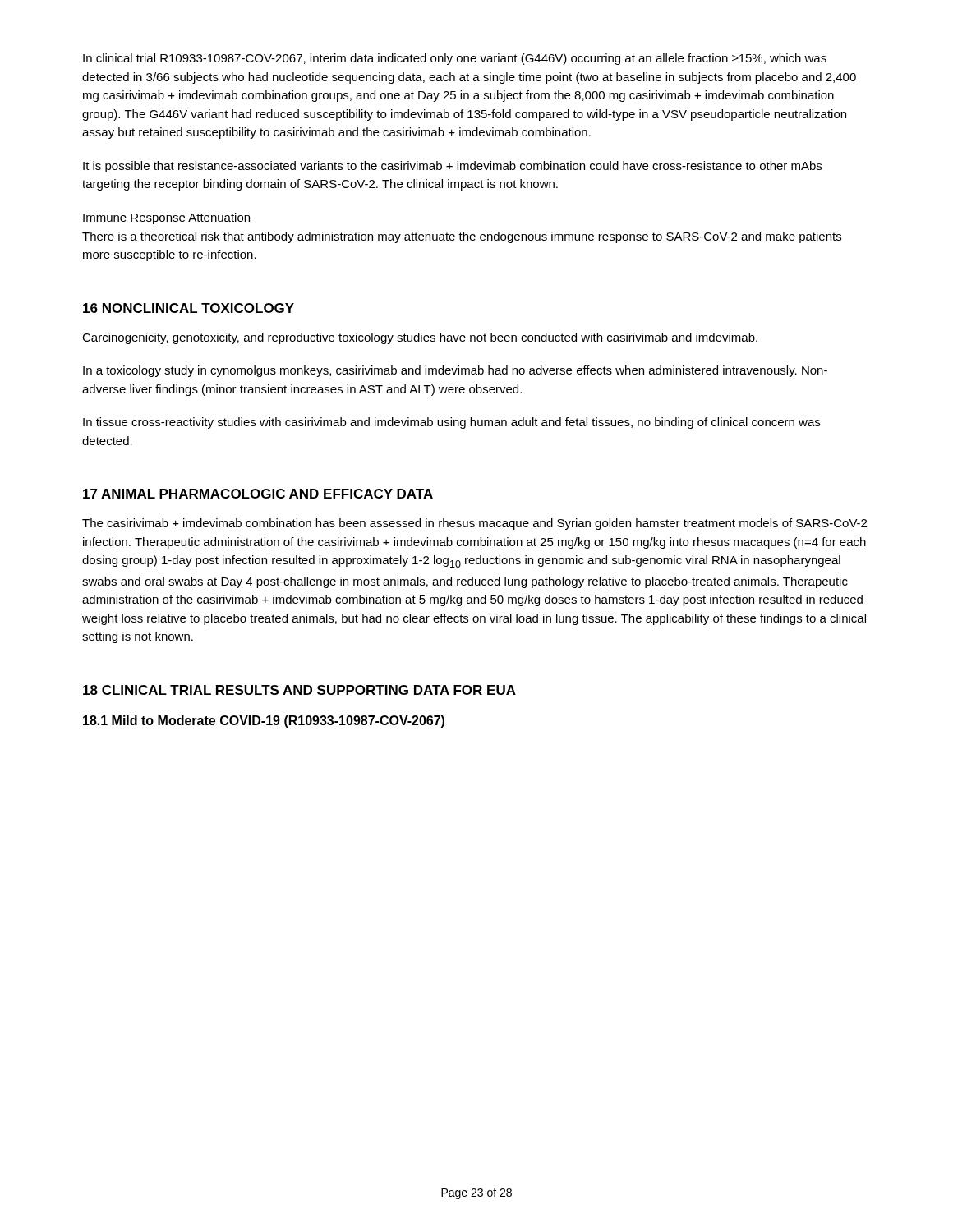
Task: Click the section header that begins "17 ANIMAL PHARMACOLOGIC AND"
Action: click(258, 494)
